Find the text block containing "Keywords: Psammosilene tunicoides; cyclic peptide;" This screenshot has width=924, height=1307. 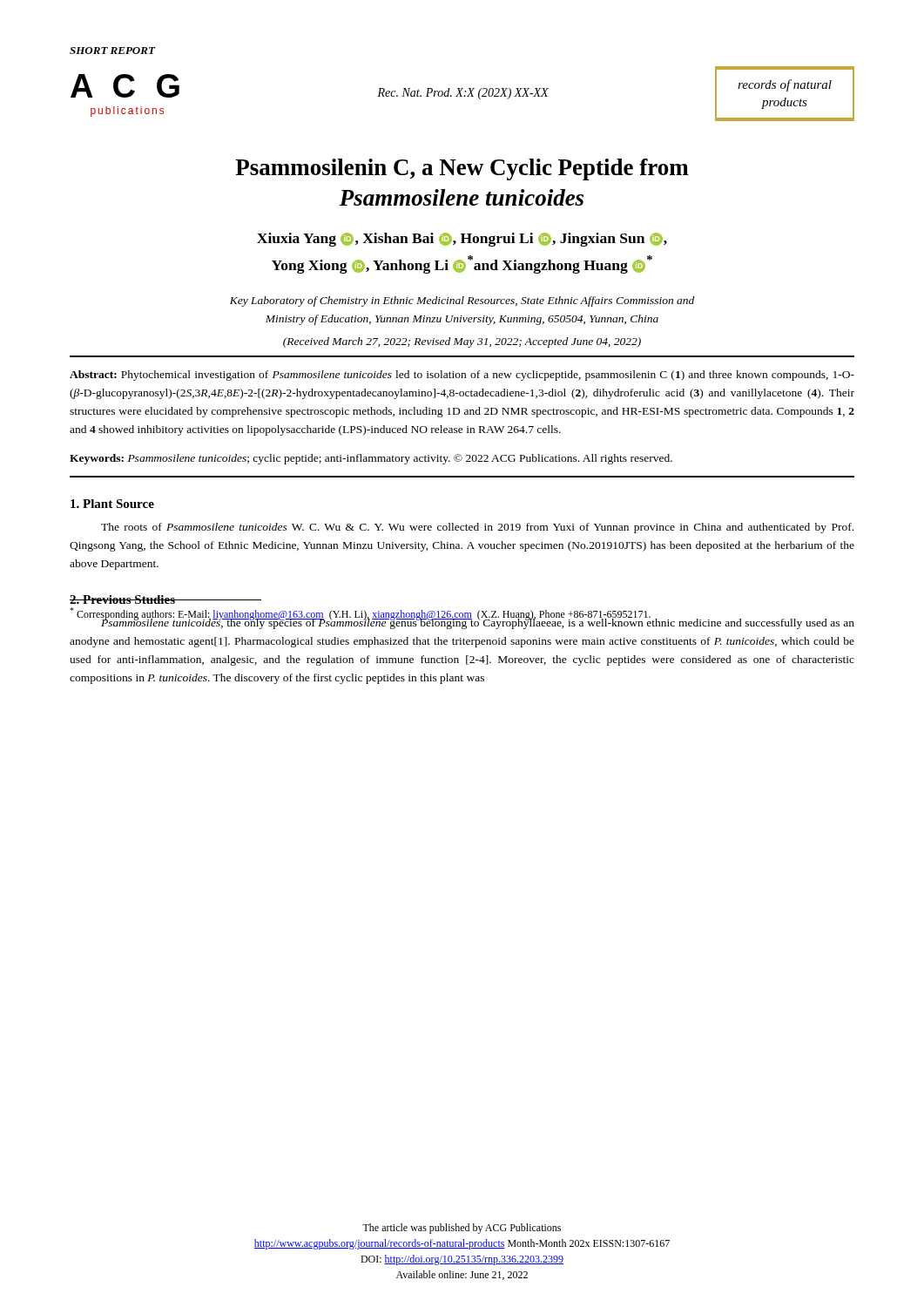371,457
